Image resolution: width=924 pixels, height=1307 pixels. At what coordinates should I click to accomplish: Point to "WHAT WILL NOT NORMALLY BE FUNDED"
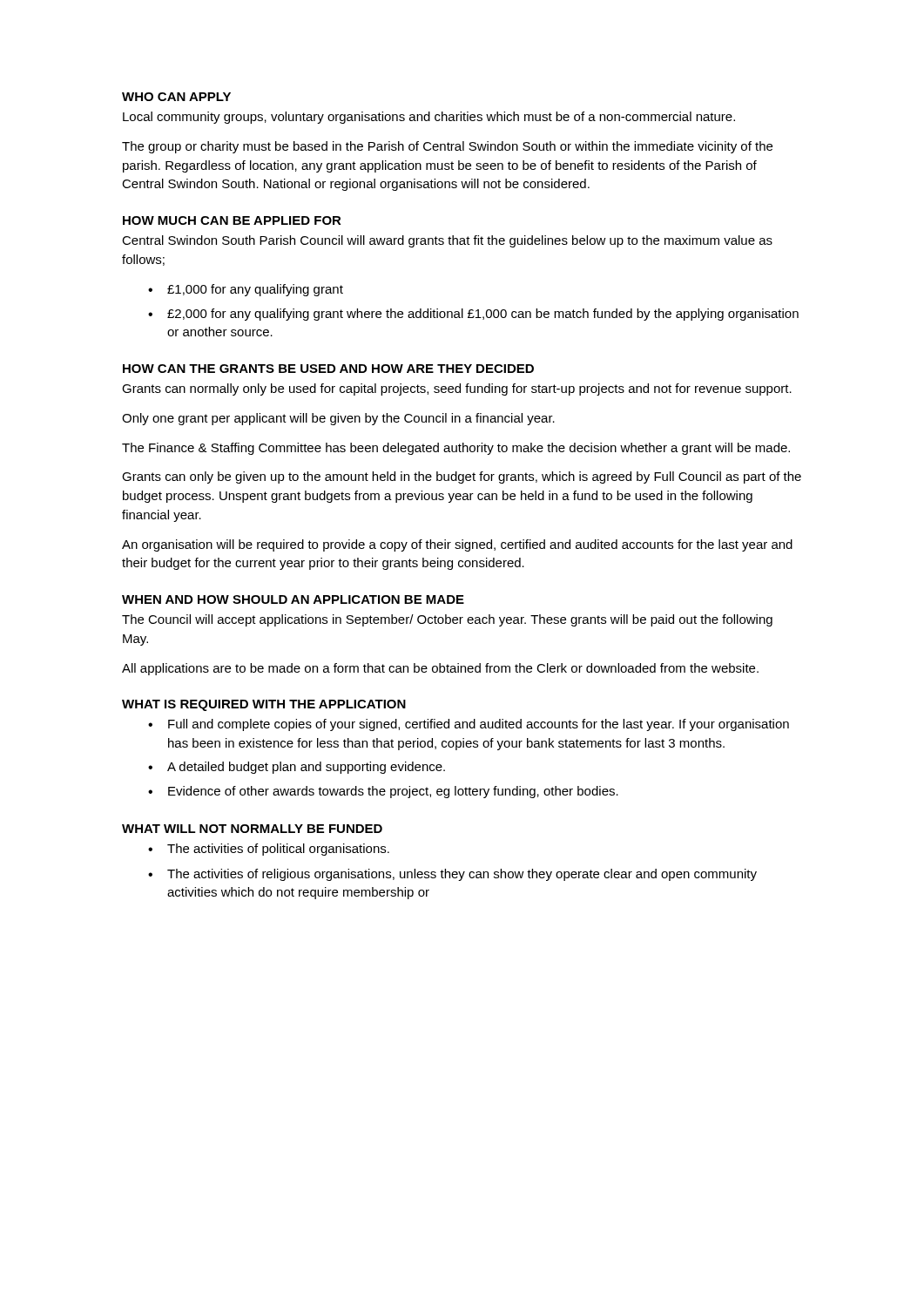252,828
